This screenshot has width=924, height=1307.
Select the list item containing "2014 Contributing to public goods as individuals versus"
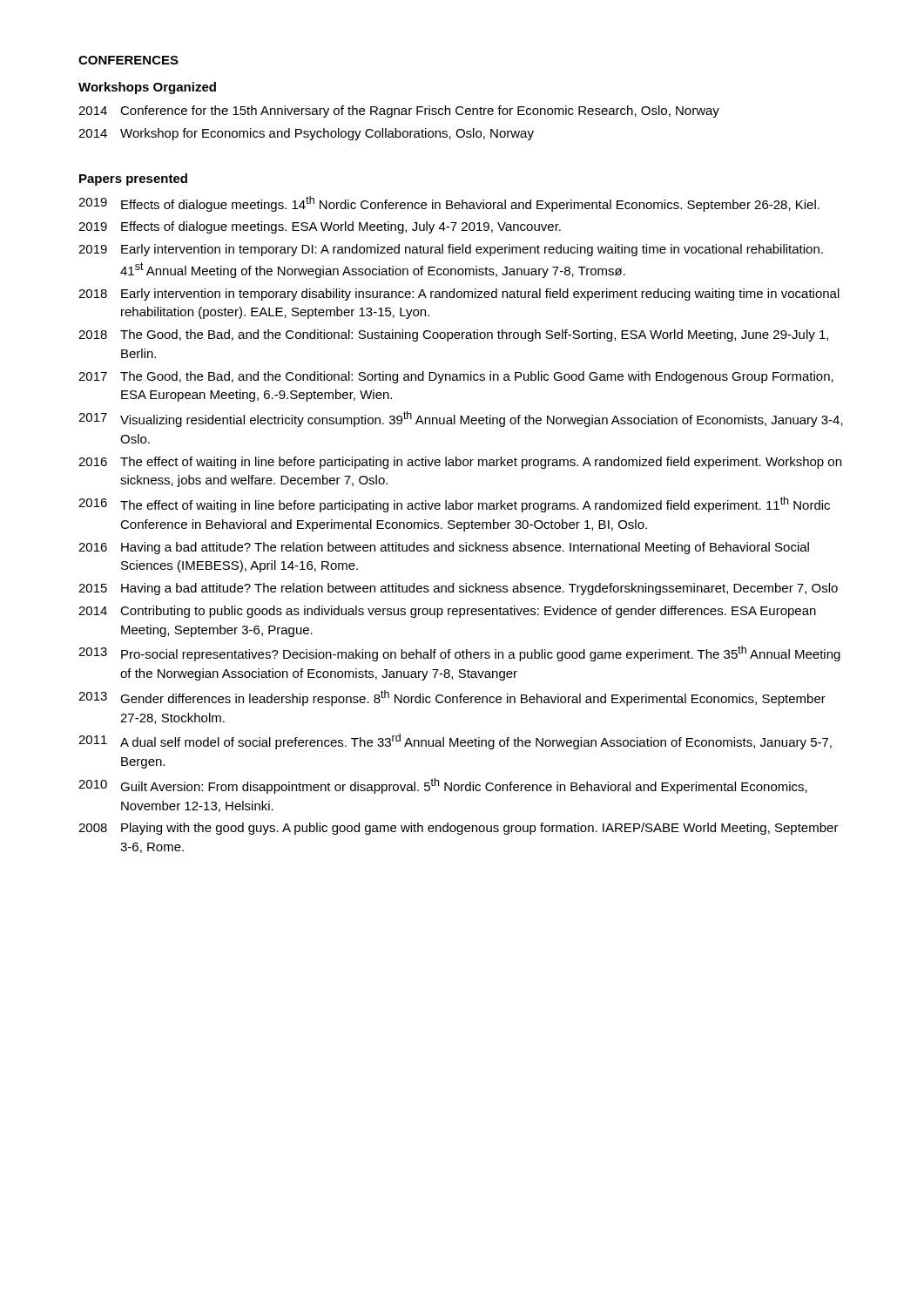(x=462, y=620)
